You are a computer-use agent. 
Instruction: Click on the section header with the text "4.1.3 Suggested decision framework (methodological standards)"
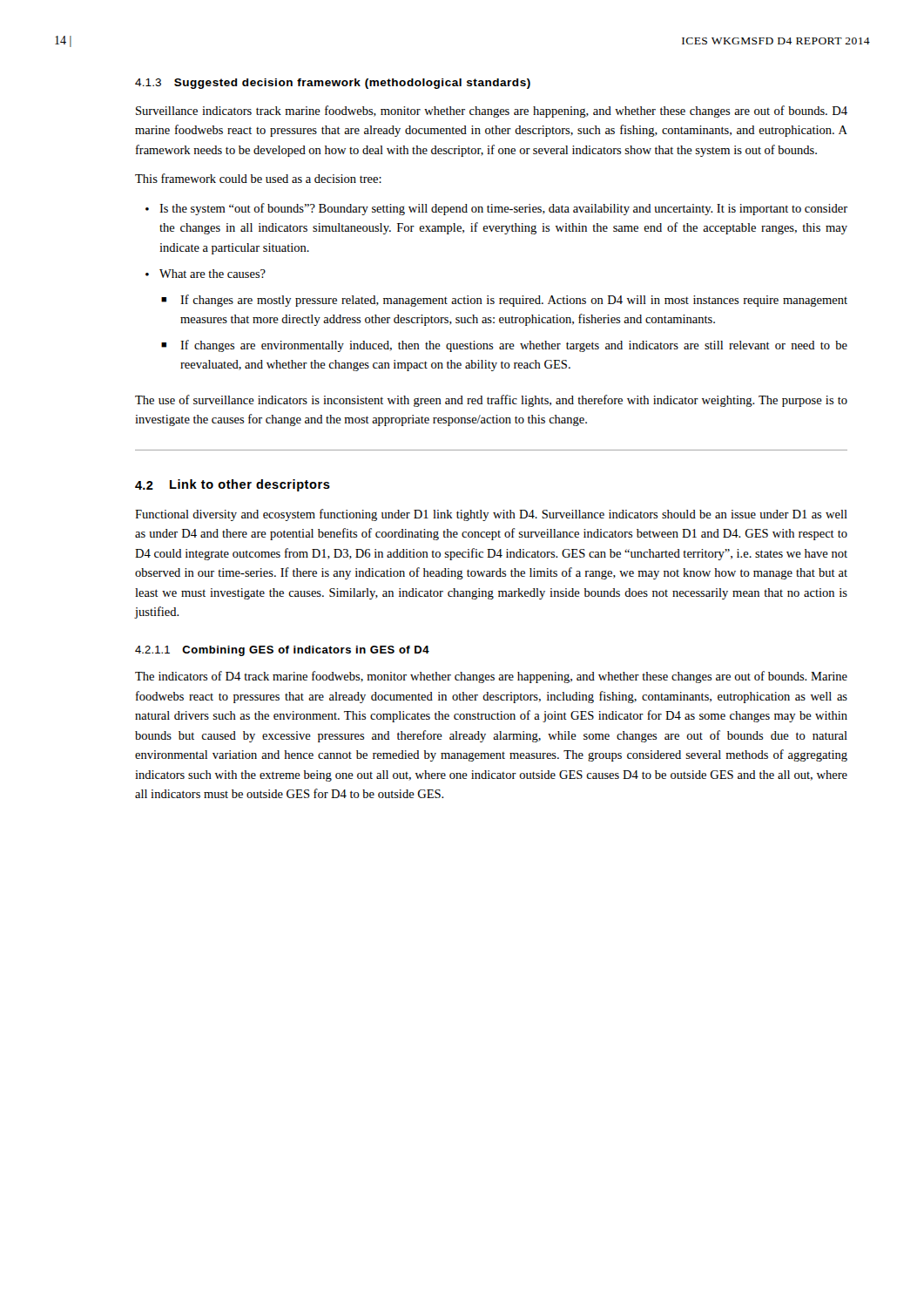click(x=333, y=83)
